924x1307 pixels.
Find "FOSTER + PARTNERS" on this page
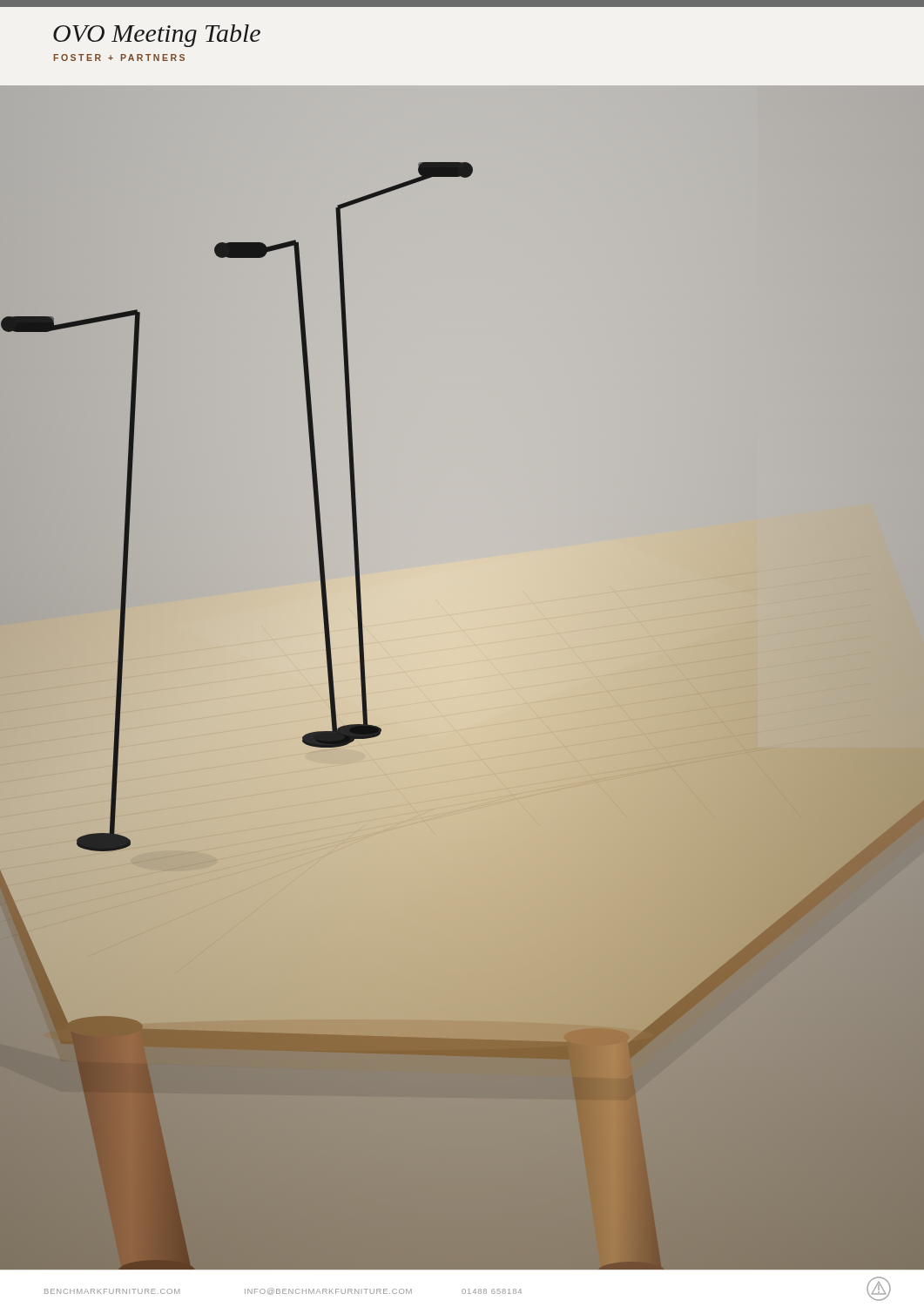[x=120, y=58]
